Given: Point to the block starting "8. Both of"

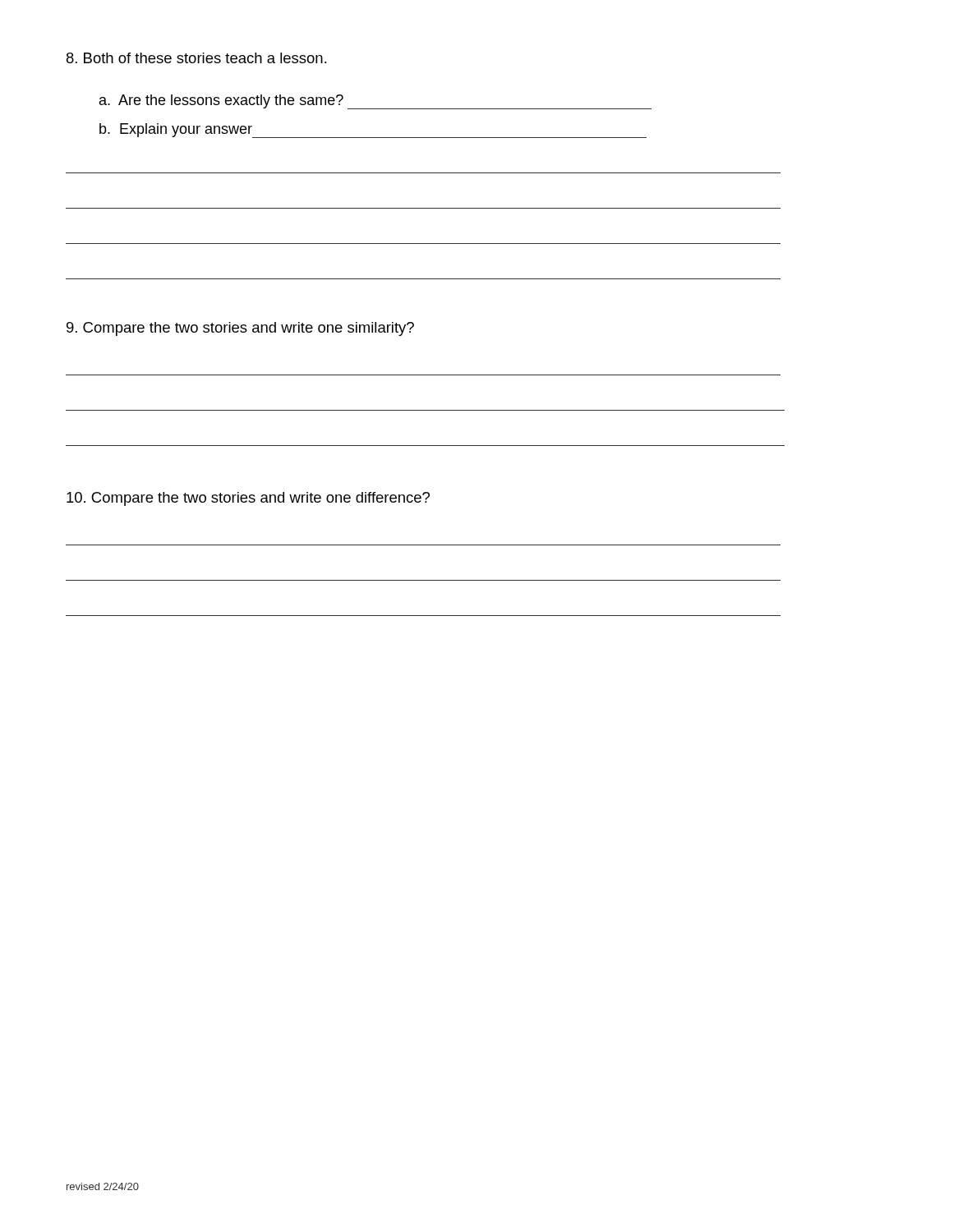Looking at the screenshot, I should [x=197, y=58].
